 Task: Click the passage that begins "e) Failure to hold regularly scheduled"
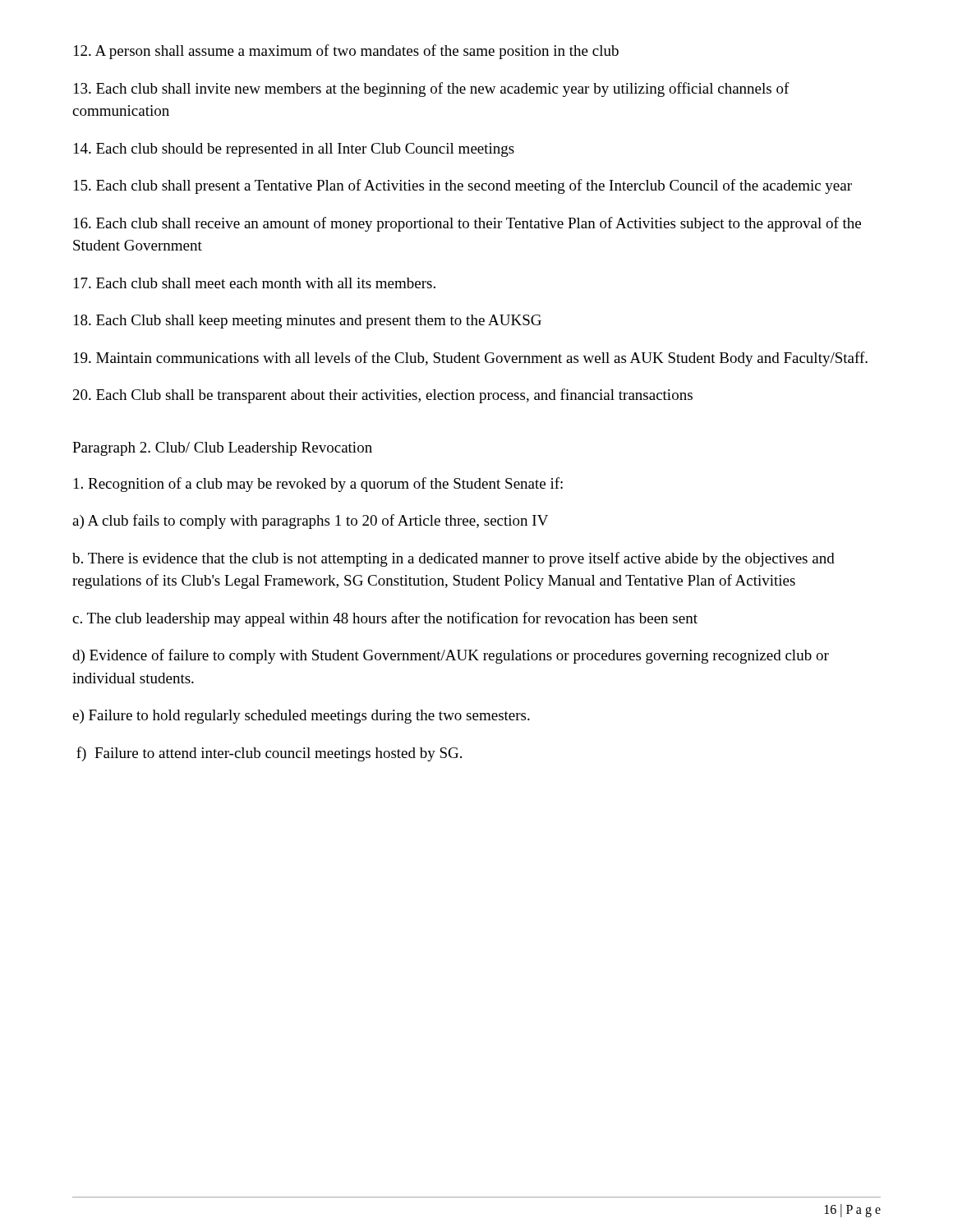tap(301, 715)
